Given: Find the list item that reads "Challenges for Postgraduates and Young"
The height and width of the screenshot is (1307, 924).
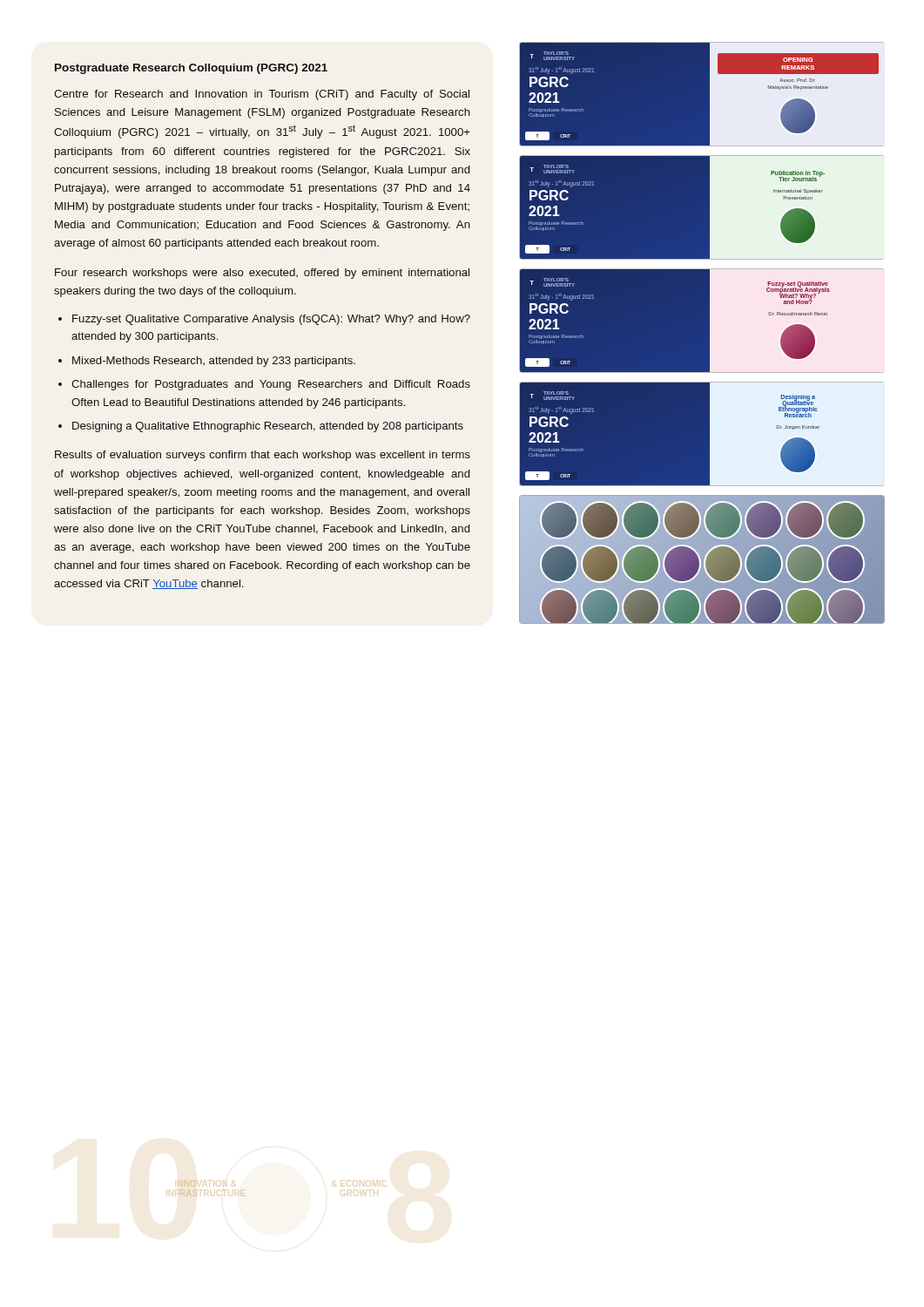Looking at the screenshot, I should click(x=271, y=393).
